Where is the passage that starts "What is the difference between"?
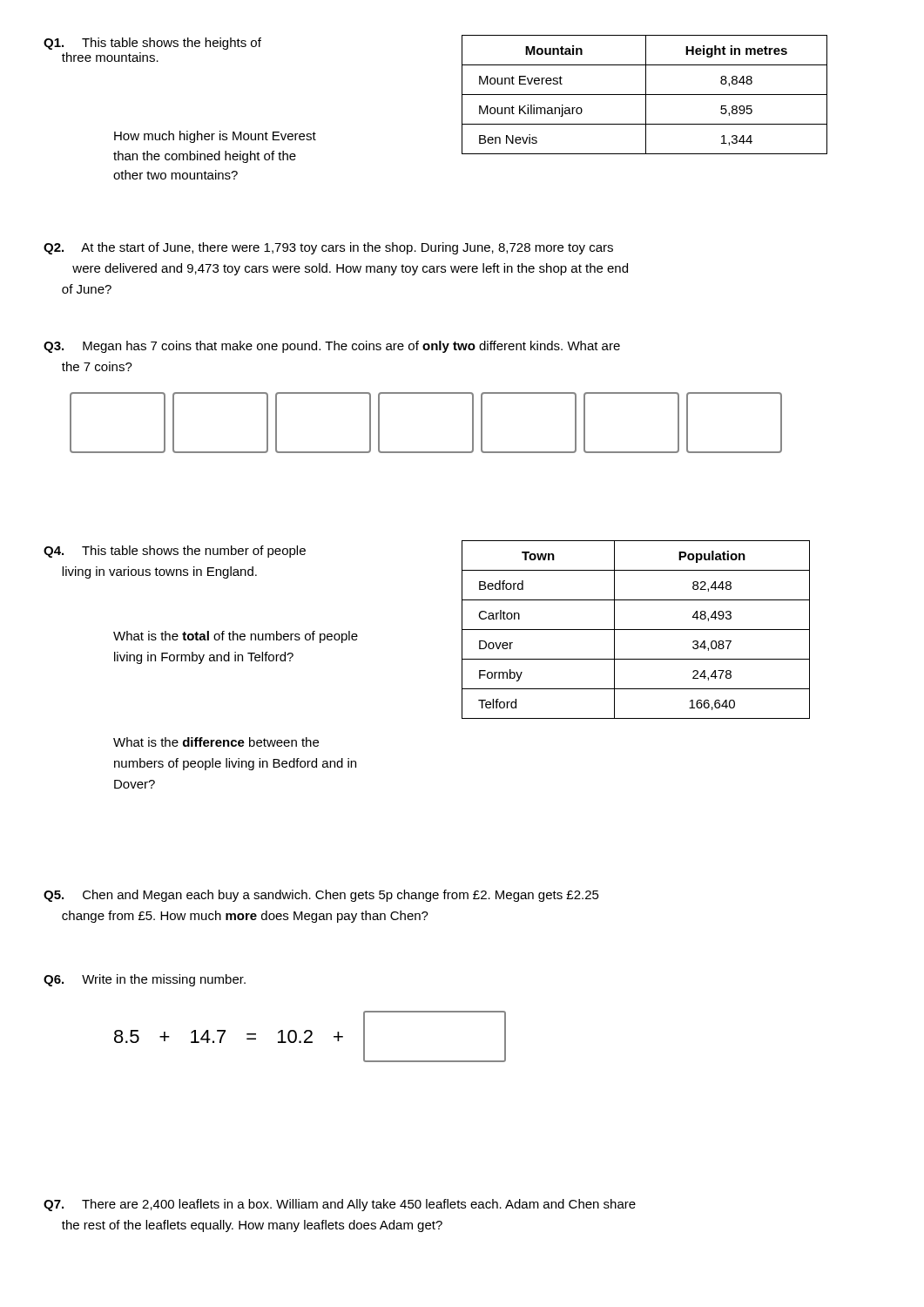Image resolution: width=924 pixels, height=1307 pixels. (235, 763)
